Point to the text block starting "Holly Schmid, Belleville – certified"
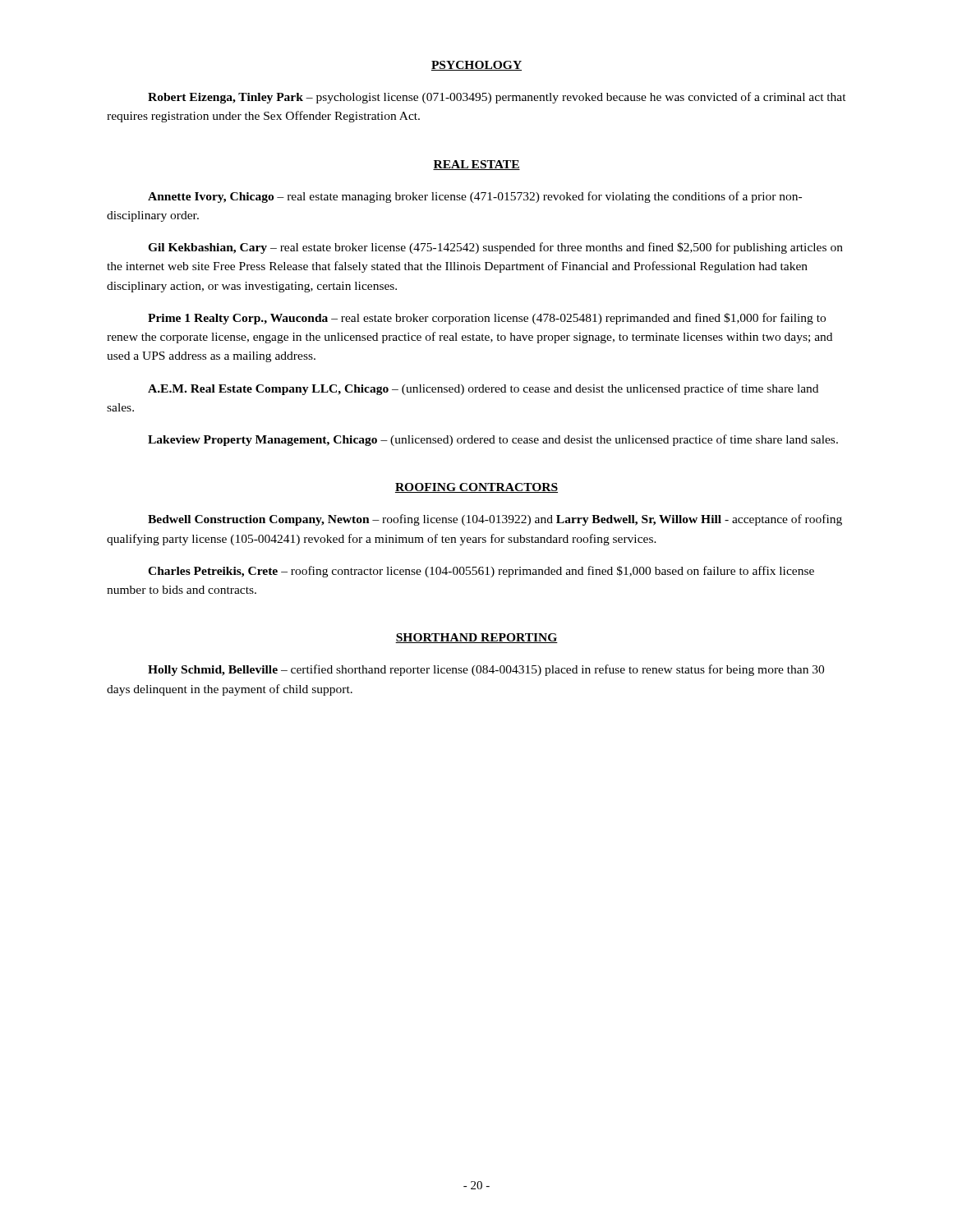 click(466, 679)
